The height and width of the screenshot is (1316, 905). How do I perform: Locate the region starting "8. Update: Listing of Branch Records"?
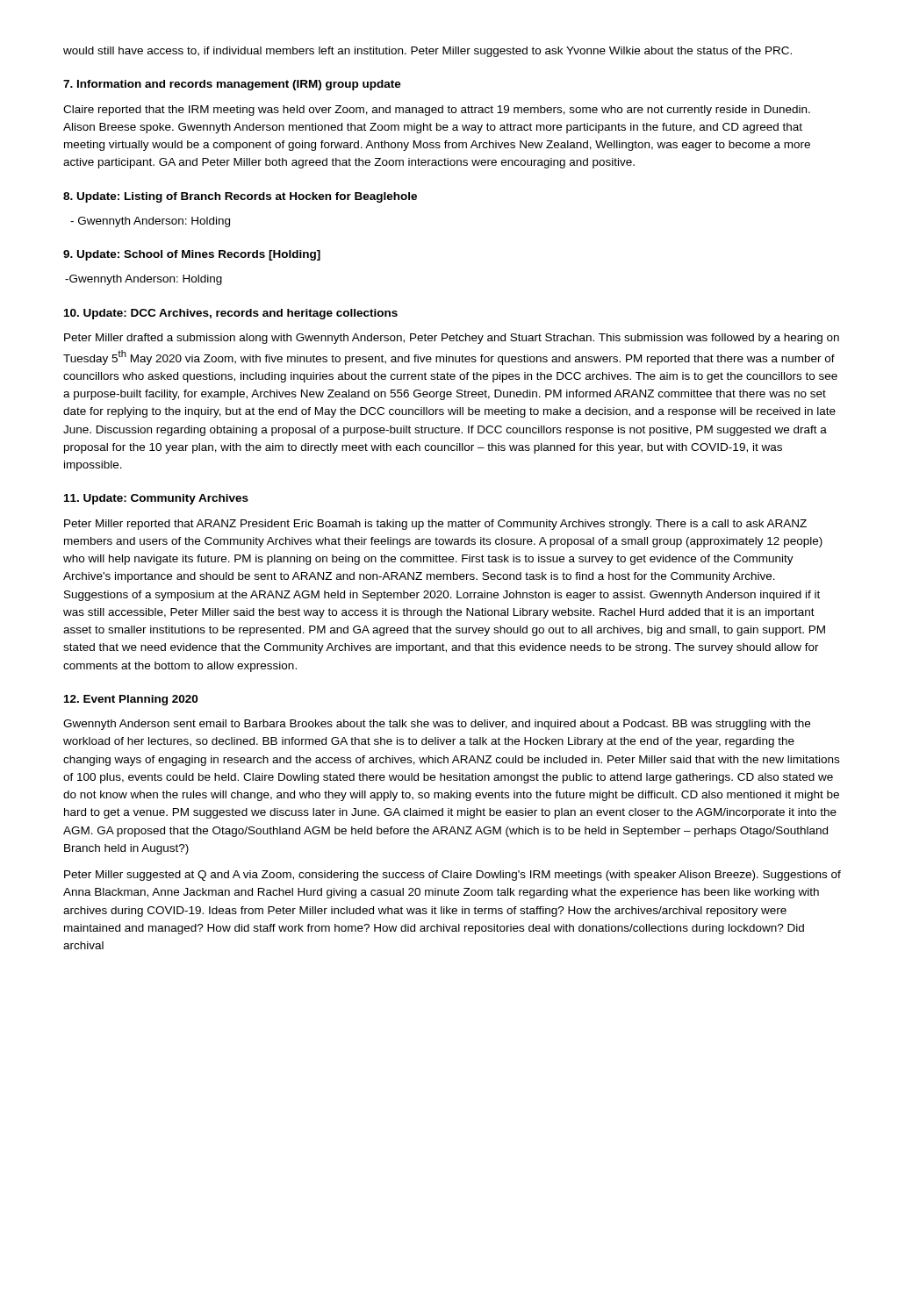coord(240,196)
